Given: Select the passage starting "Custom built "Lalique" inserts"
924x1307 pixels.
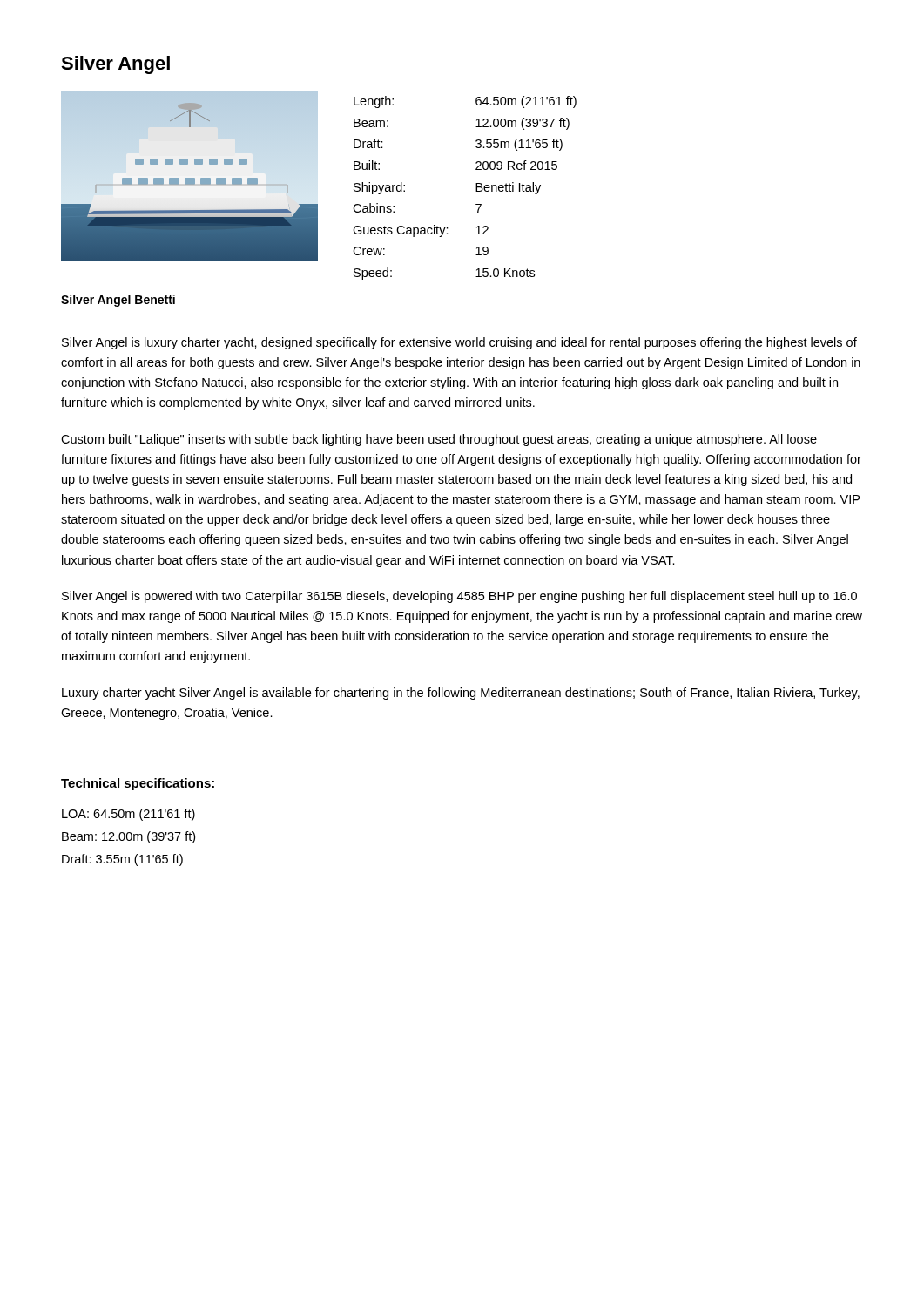Looking at the screenshot, I should [x=461, y=499].
